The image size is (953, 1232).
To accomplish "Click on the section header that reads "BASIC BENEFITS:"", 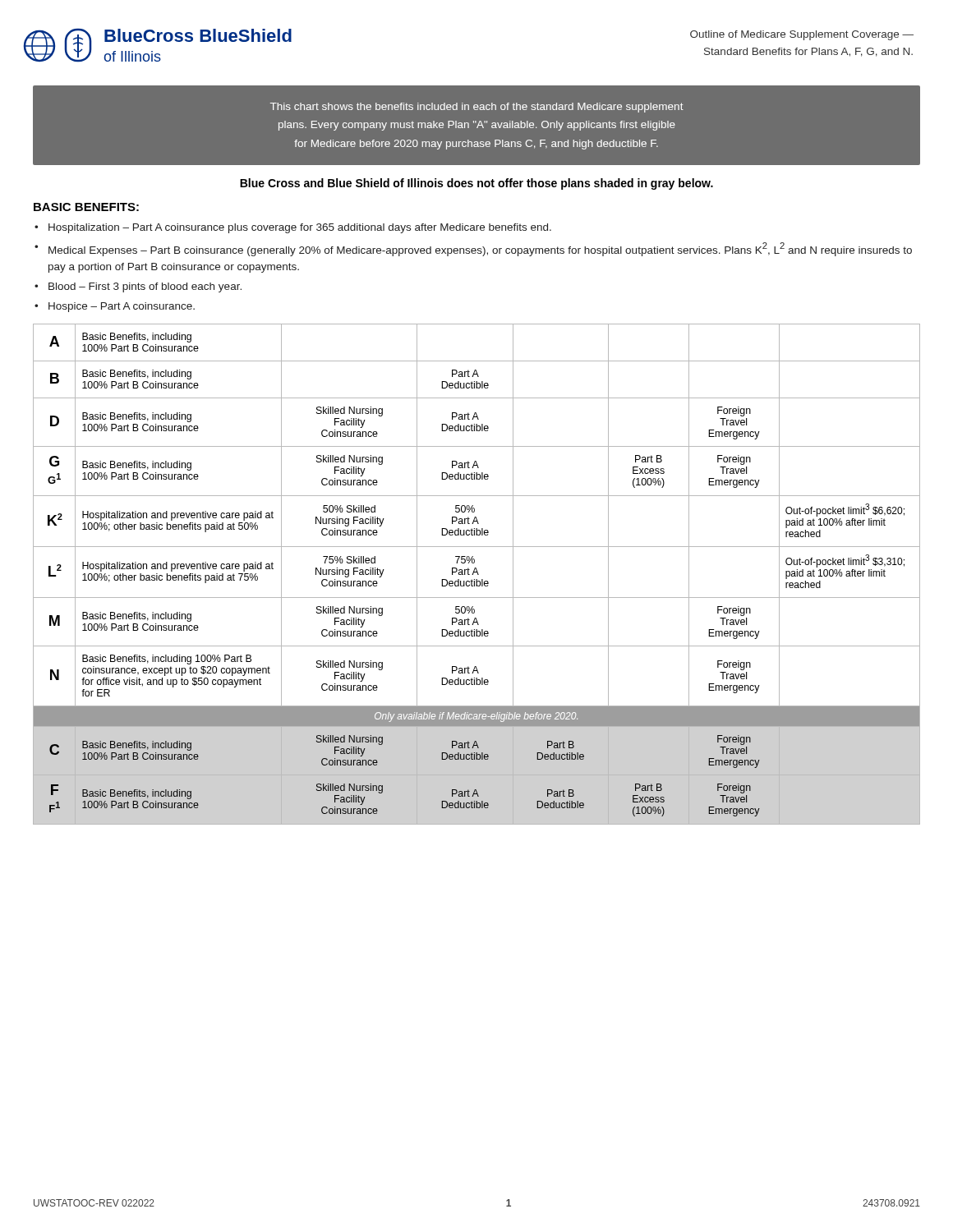I will tap(86, 206).
